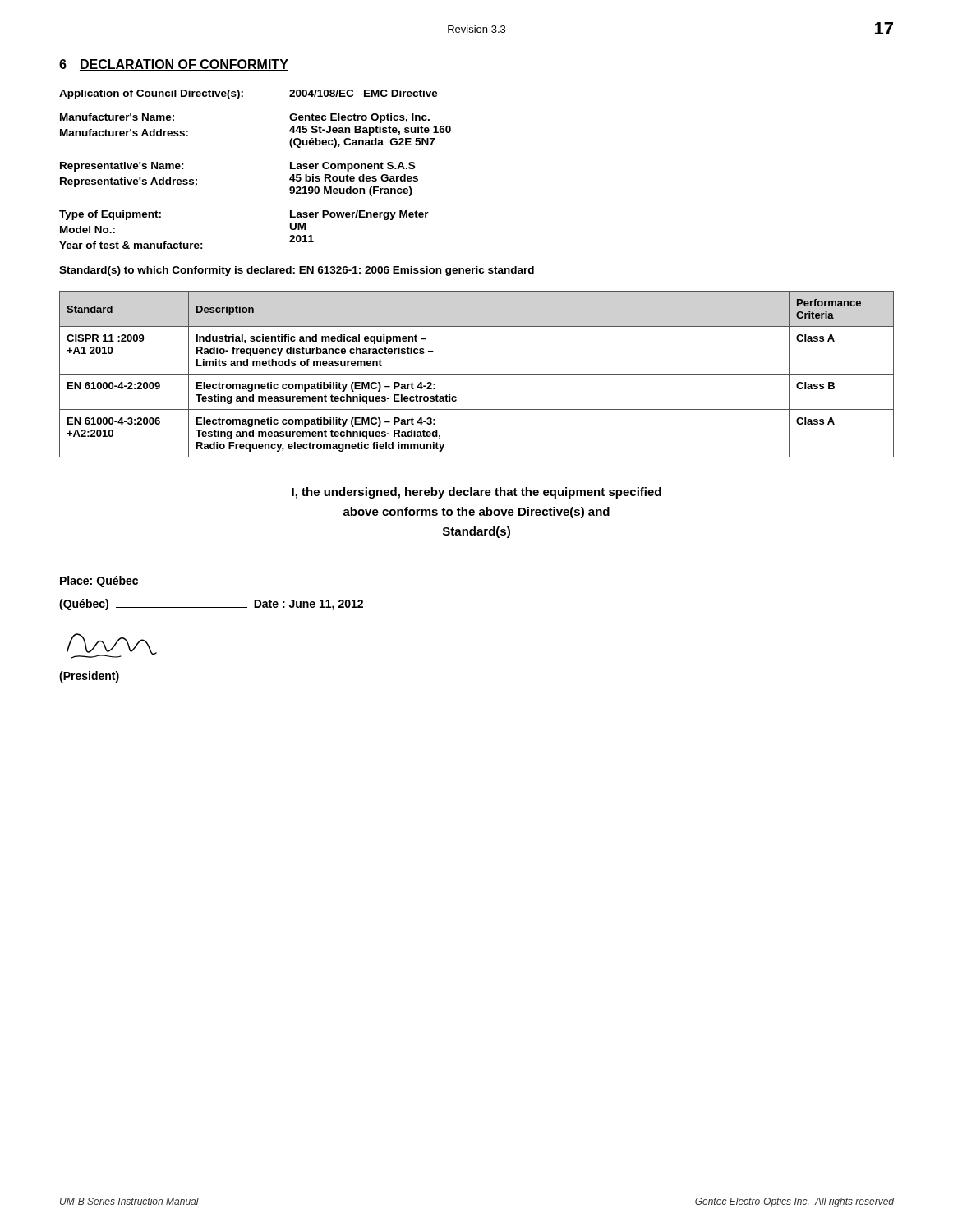Select the passage starting "I, the undersigned, hereby declare that the"
This screenshot has height=1232, width=953.
(x=476, y=511)
